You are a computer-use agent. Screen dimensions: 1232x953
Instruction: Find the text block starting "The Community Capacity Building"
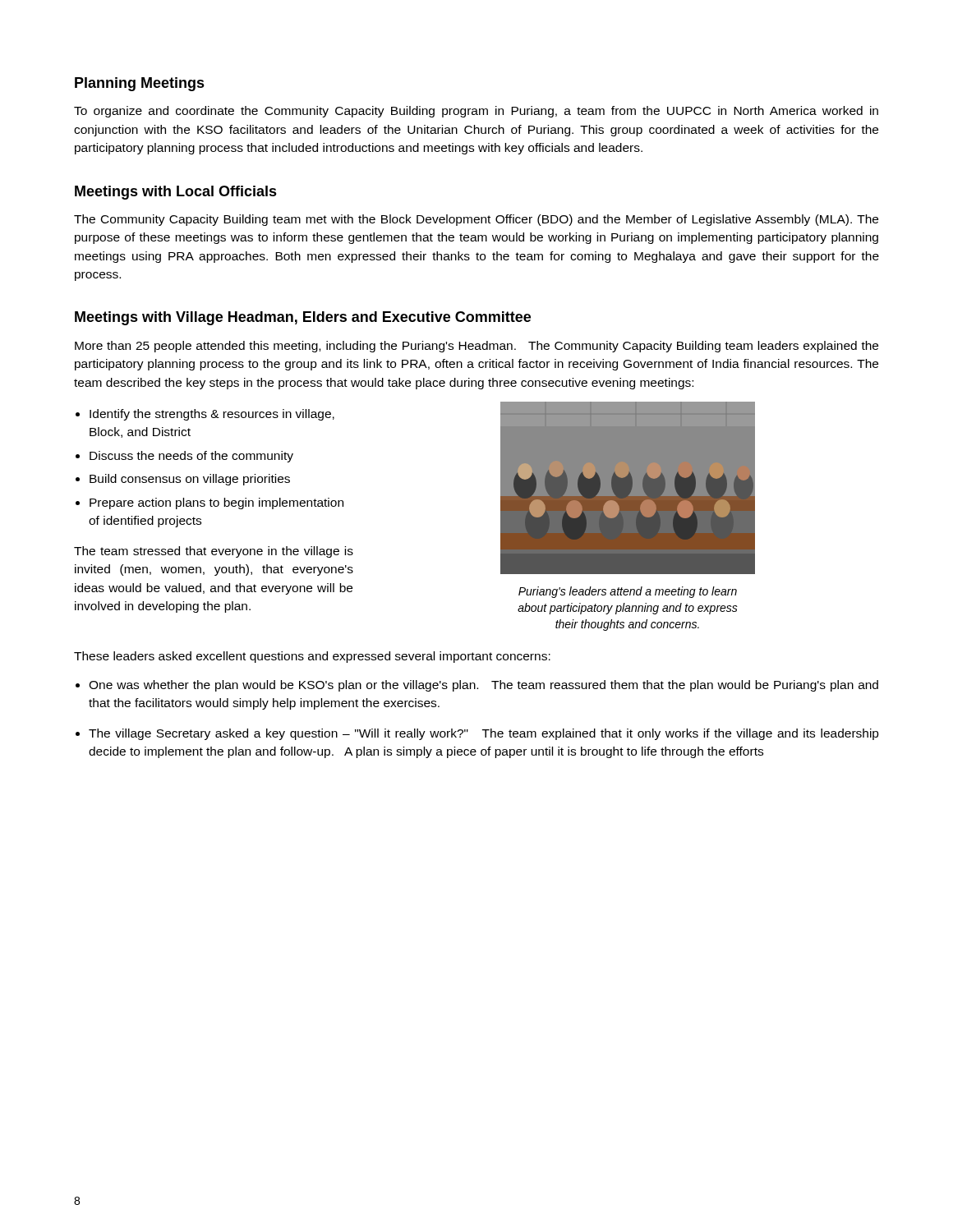point(476,246)
